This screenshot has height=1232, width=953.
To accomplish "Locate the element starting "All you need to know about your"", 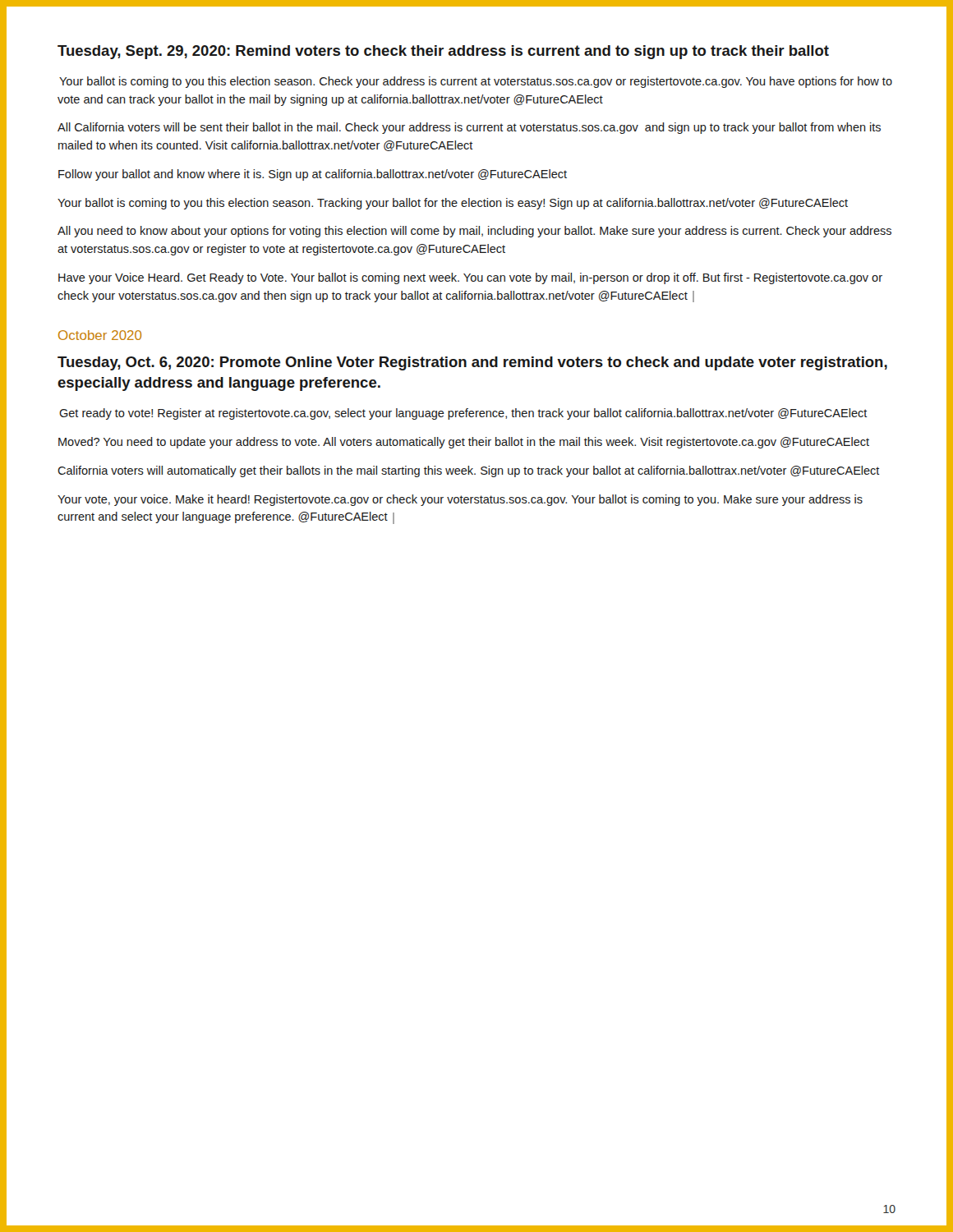I will (475, 240).
